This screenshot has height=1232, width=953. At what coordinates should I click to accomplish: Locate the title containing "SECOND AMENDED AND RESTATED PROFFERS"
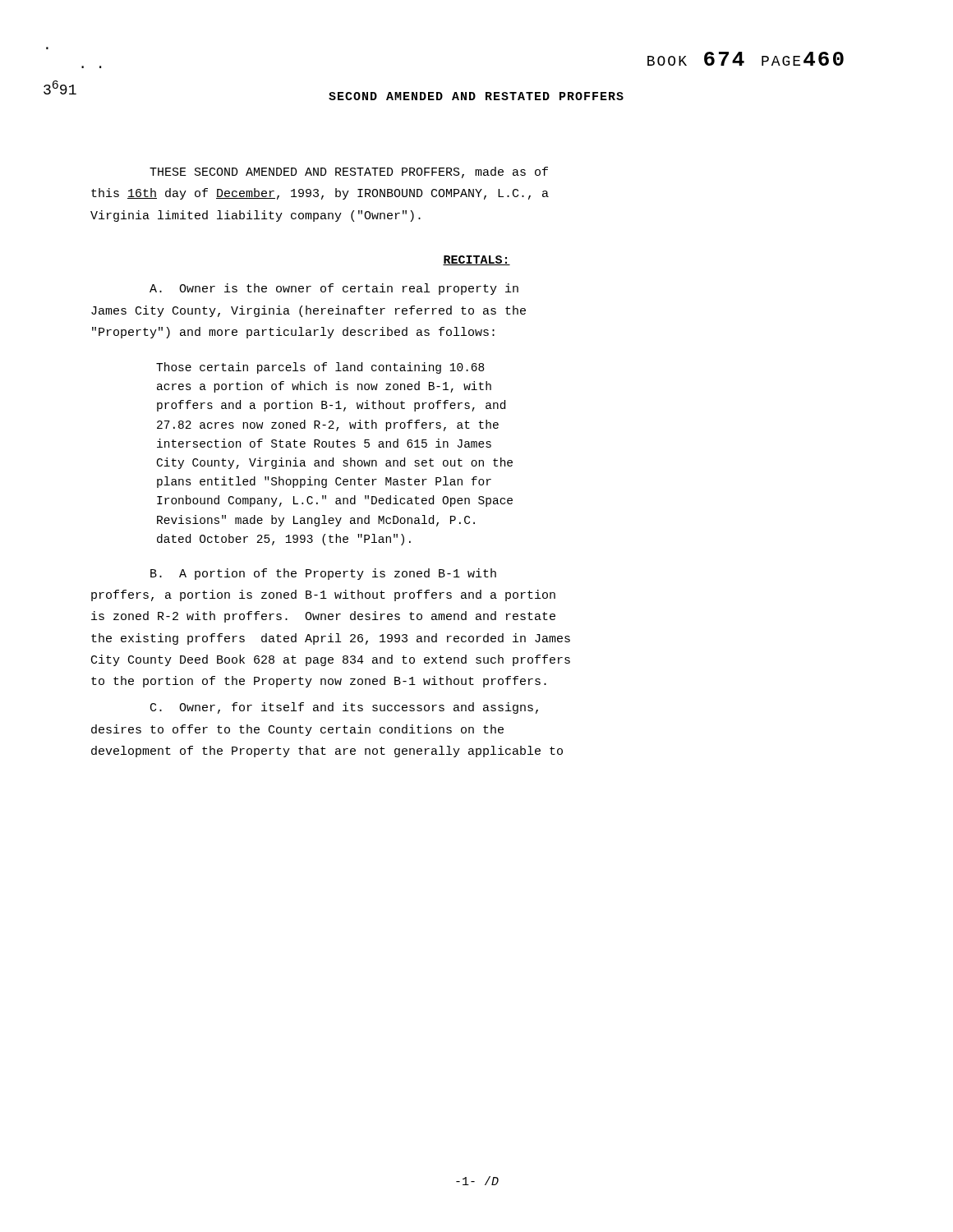(x=476, y=97)
